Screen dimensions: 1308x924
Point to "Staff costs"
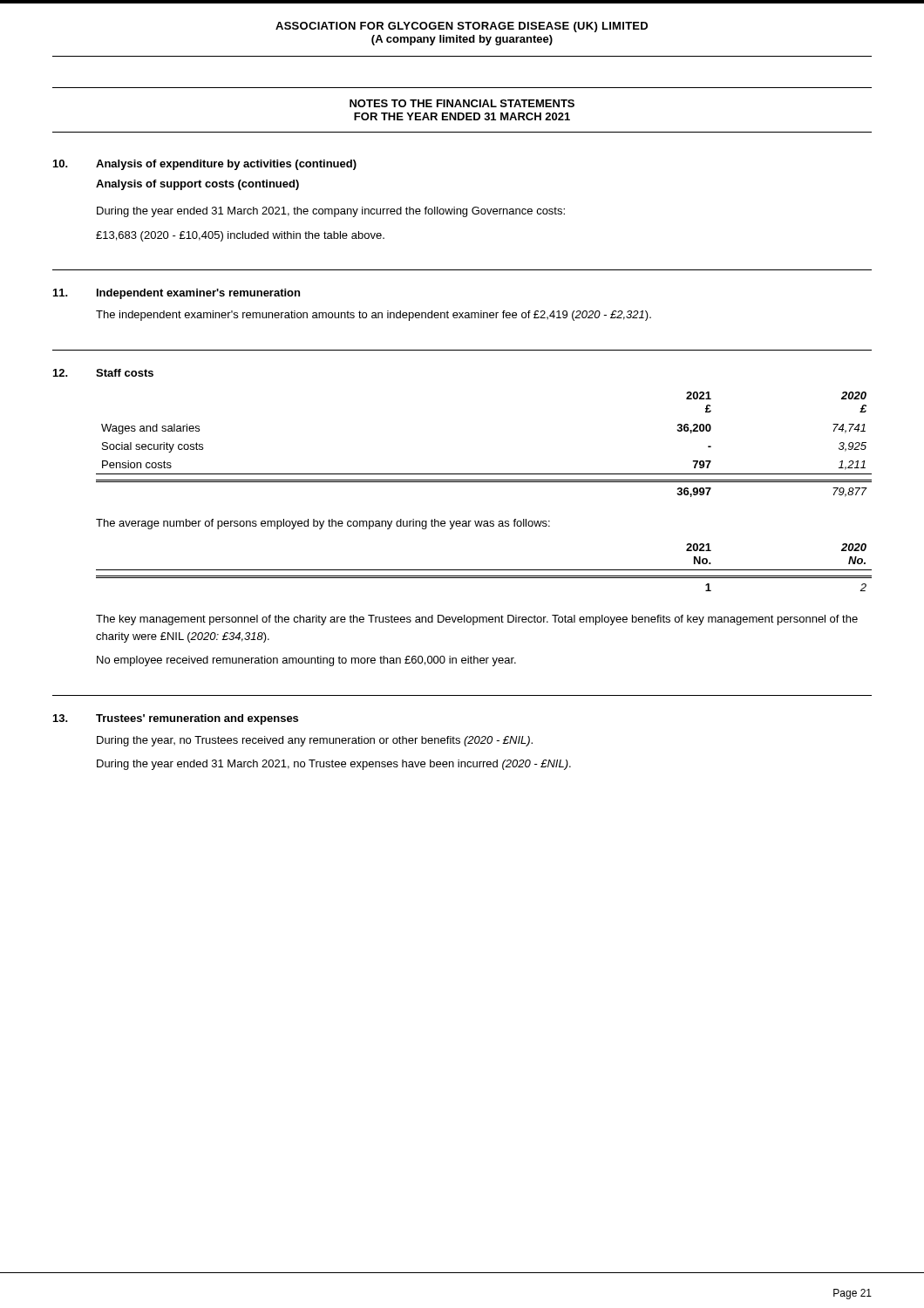[125, 372]
